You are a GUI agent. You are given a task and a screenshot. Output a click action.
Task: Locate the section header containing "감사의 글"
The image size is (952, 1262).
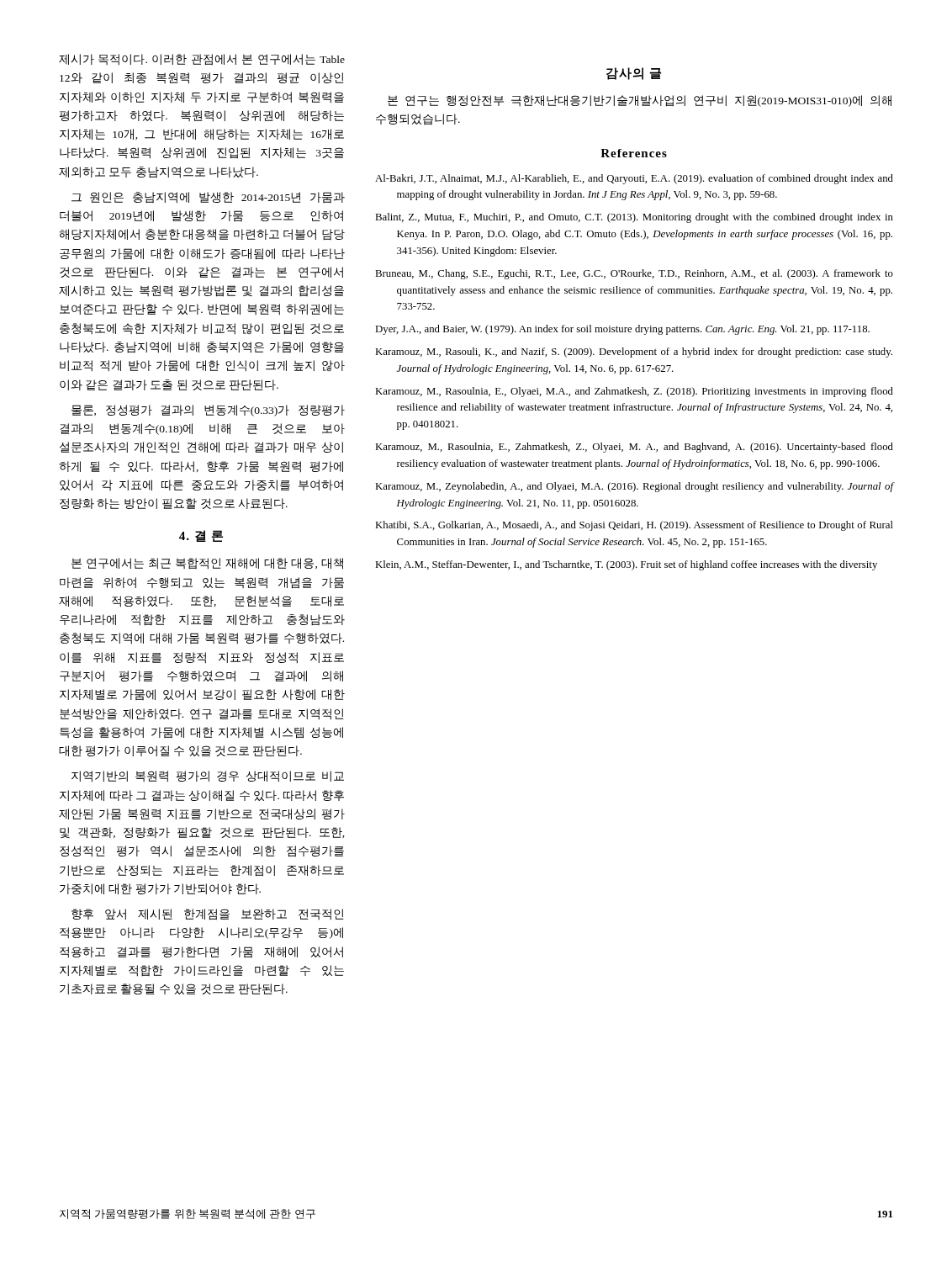click(634, 73)
